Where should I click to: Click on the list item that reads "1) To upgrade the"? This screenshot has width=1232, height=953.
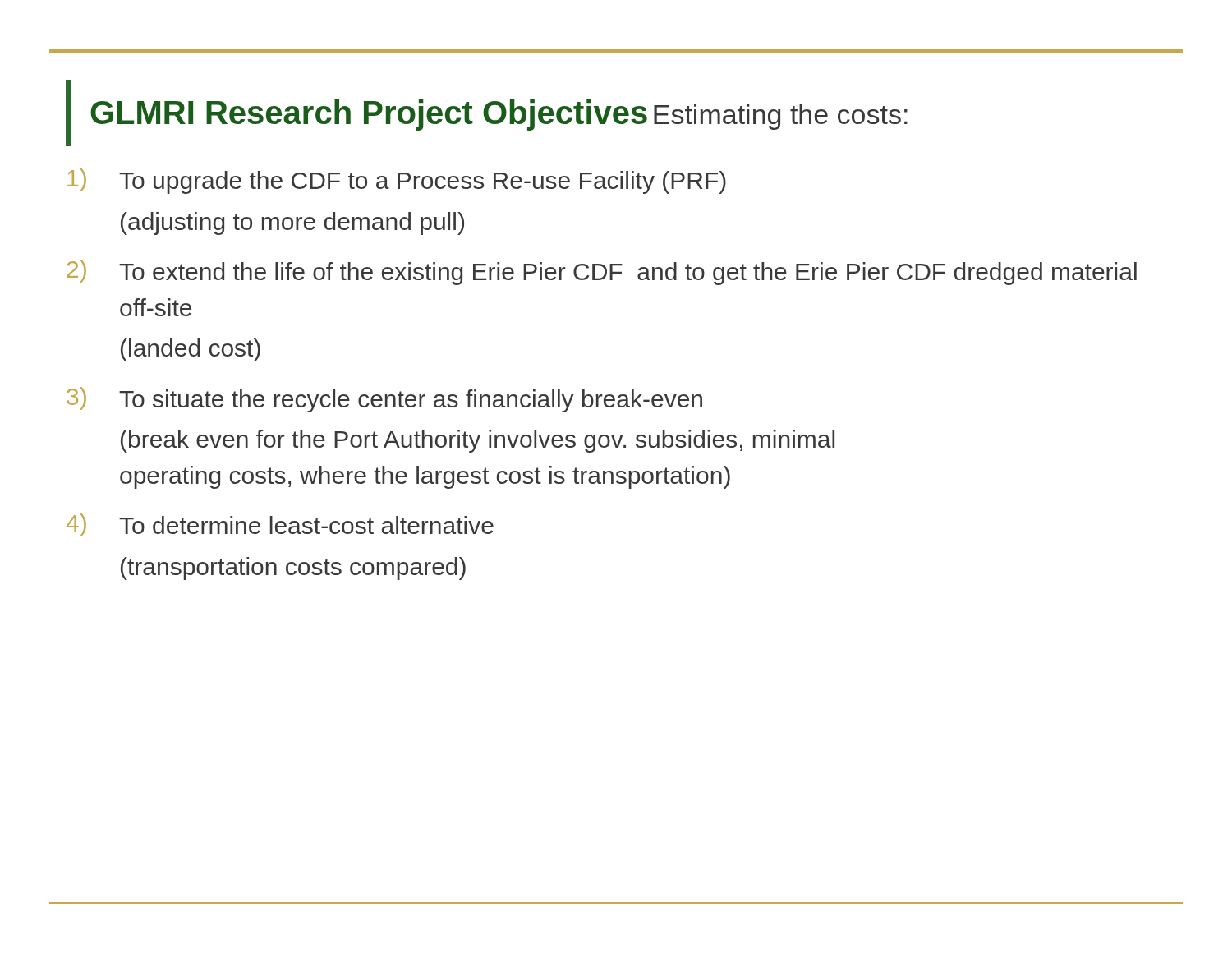click(616, 181)
